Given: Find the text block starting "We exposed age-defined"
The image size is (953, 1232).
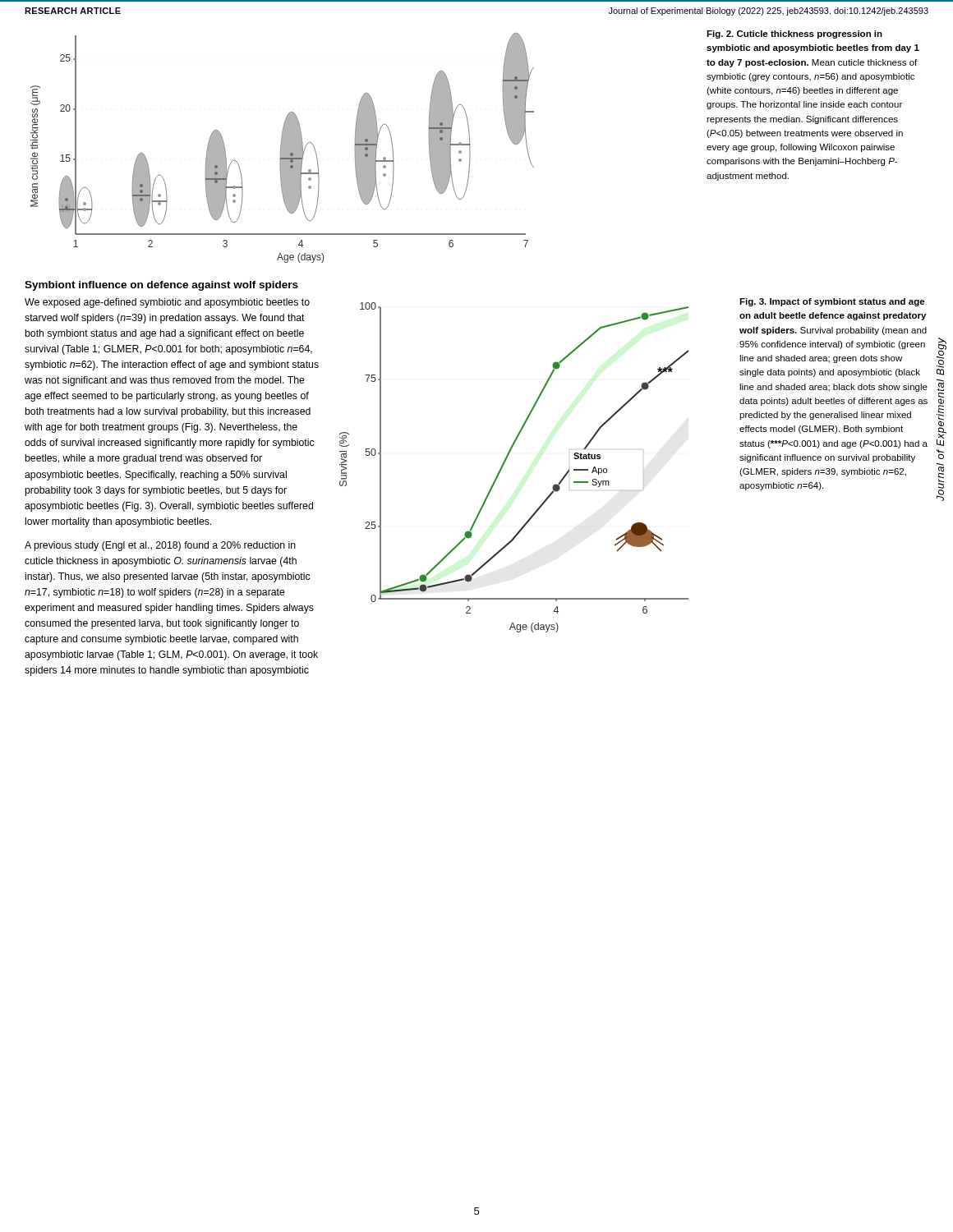Looking at the screenshot, I should (x=172, y=412).
